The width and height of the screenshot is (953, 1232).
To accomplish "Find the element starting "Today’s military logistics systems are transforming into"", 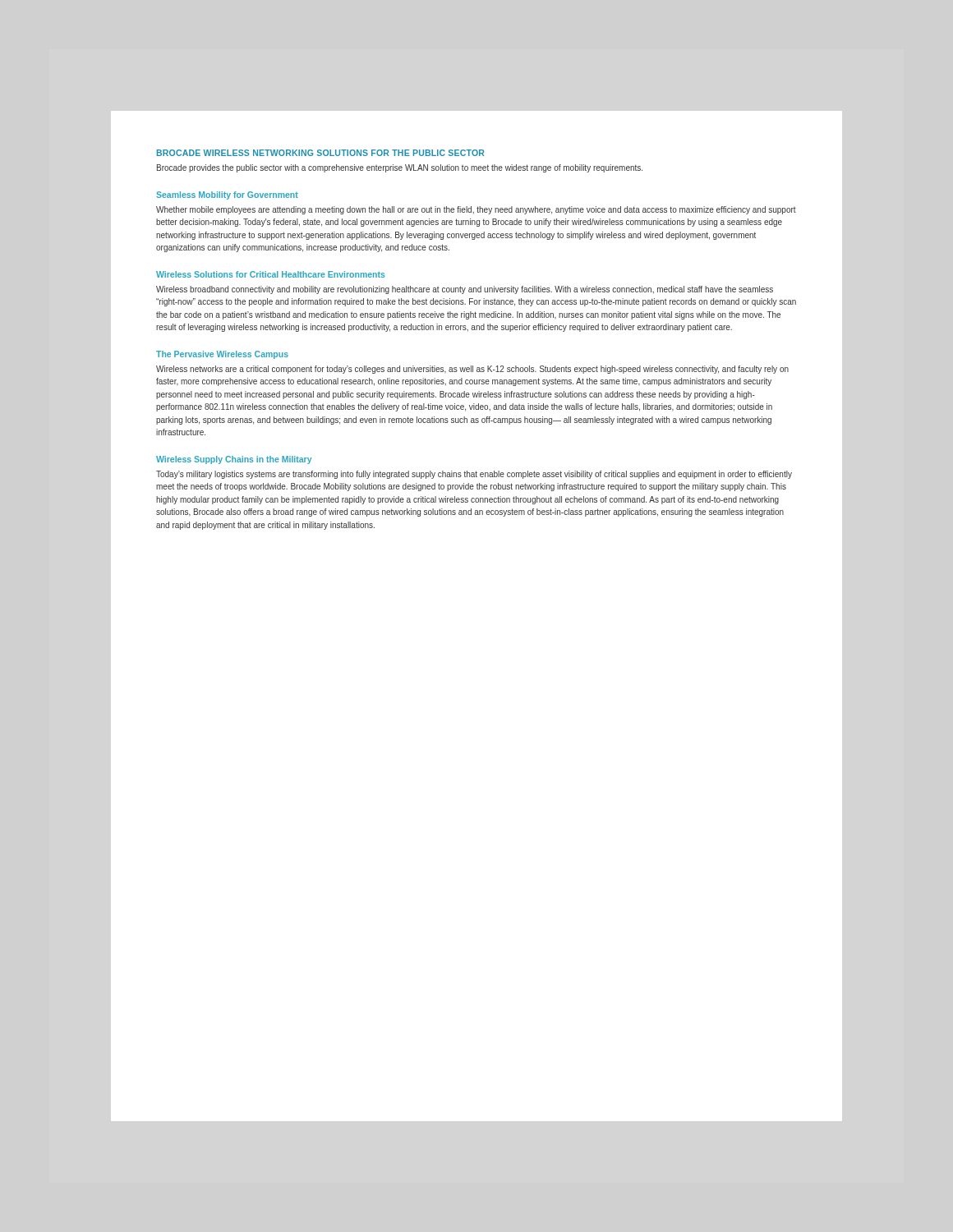I will [474, 499].
